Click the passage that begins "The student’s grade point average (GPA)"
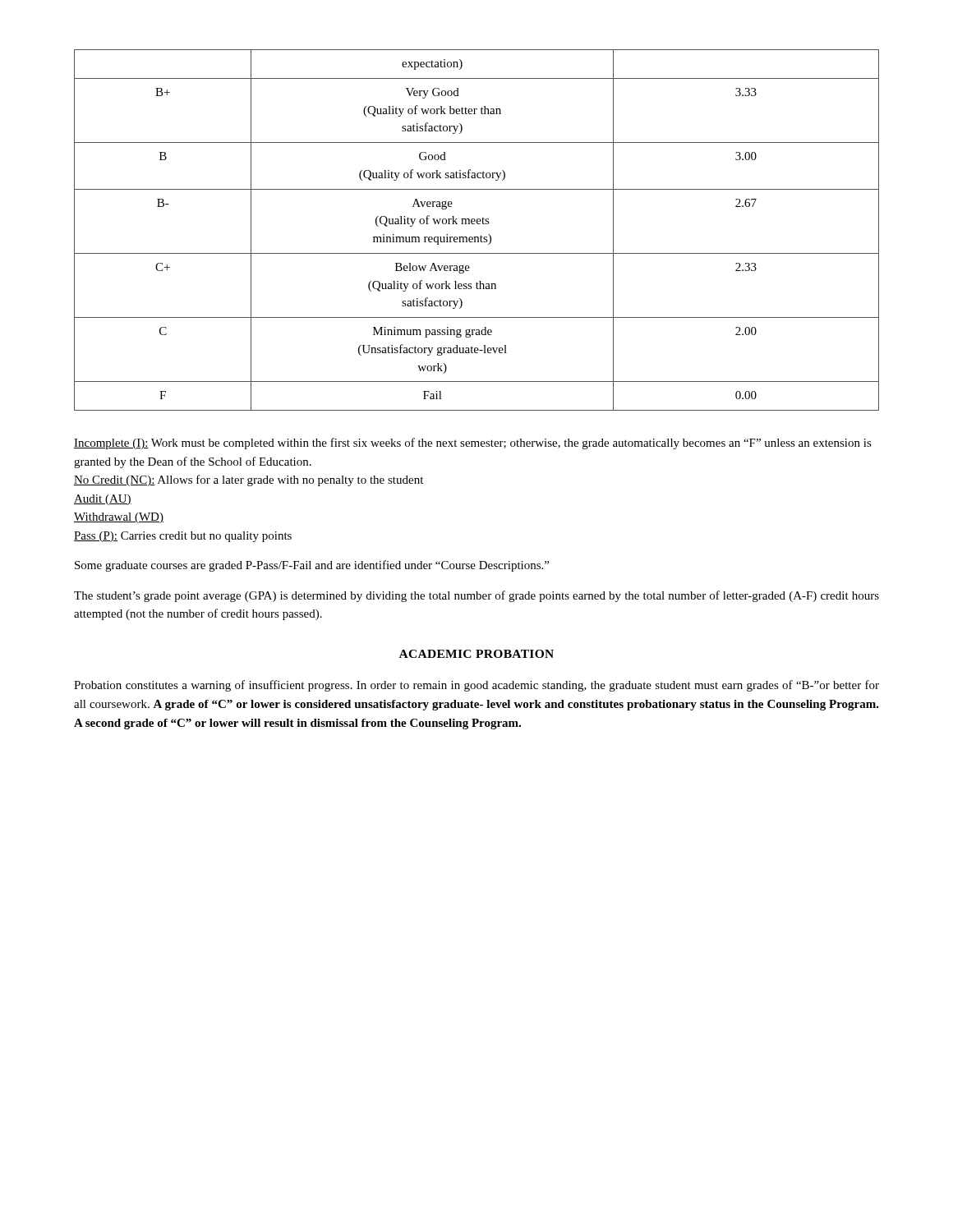This screenshot has width=953, height=1232. coord(476,604)
